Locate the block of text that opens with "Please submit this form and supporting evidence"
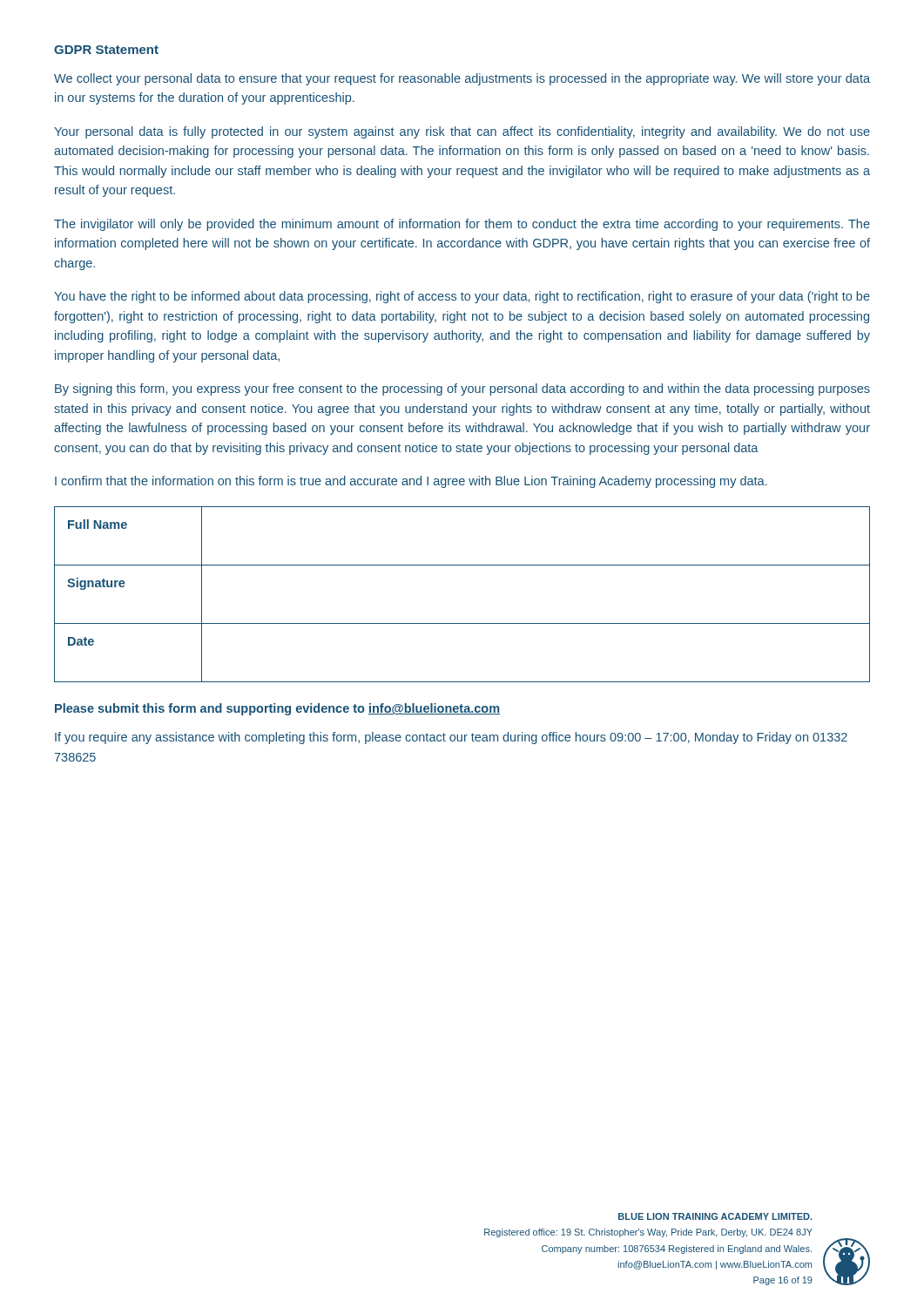 click(277, 709)
